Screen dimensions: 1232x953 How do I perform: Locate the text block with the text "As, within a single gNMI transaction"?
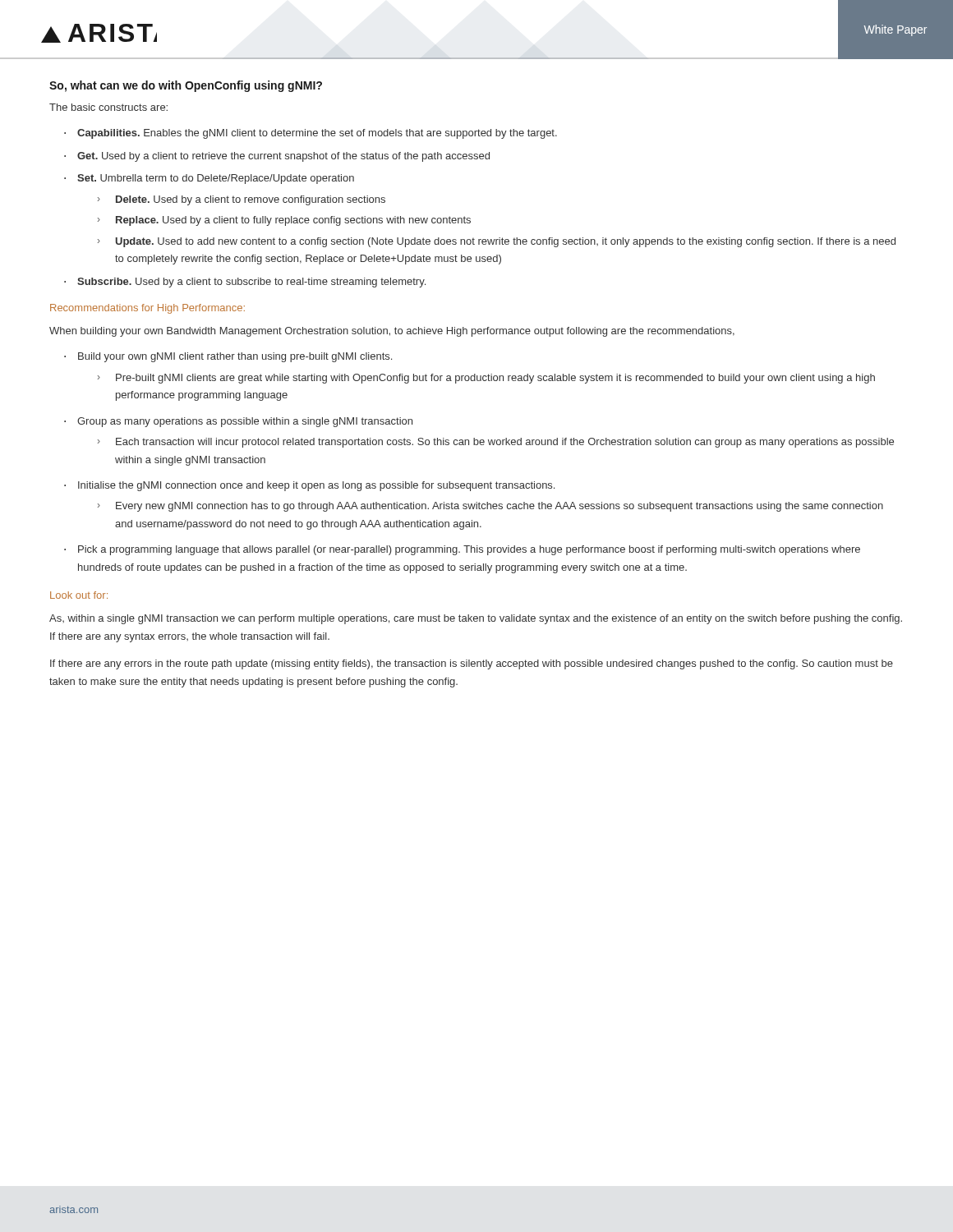point(476,627)
